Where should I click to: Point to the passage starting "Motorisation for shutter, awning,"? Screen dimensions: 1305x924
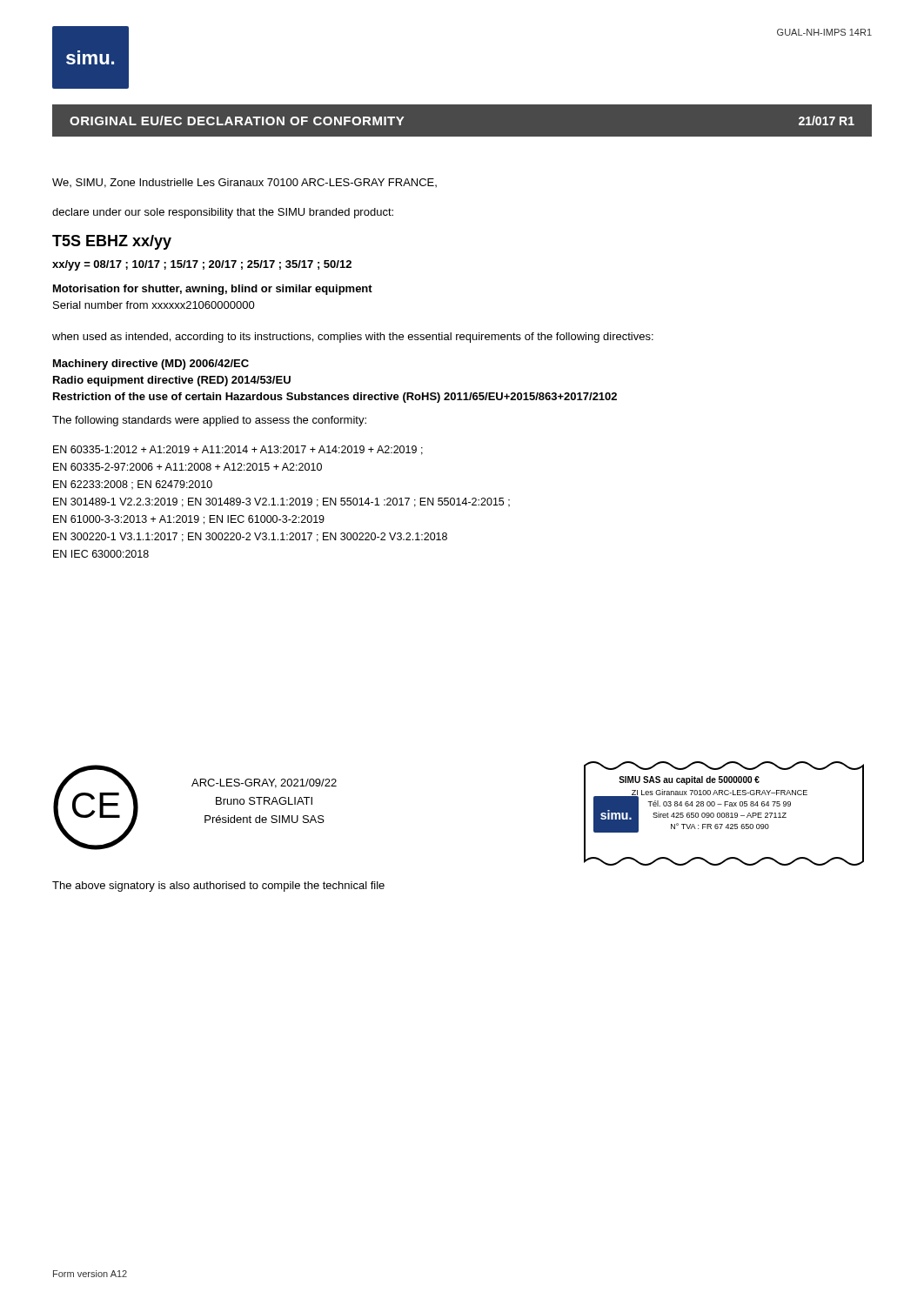(x=212, y=296)
